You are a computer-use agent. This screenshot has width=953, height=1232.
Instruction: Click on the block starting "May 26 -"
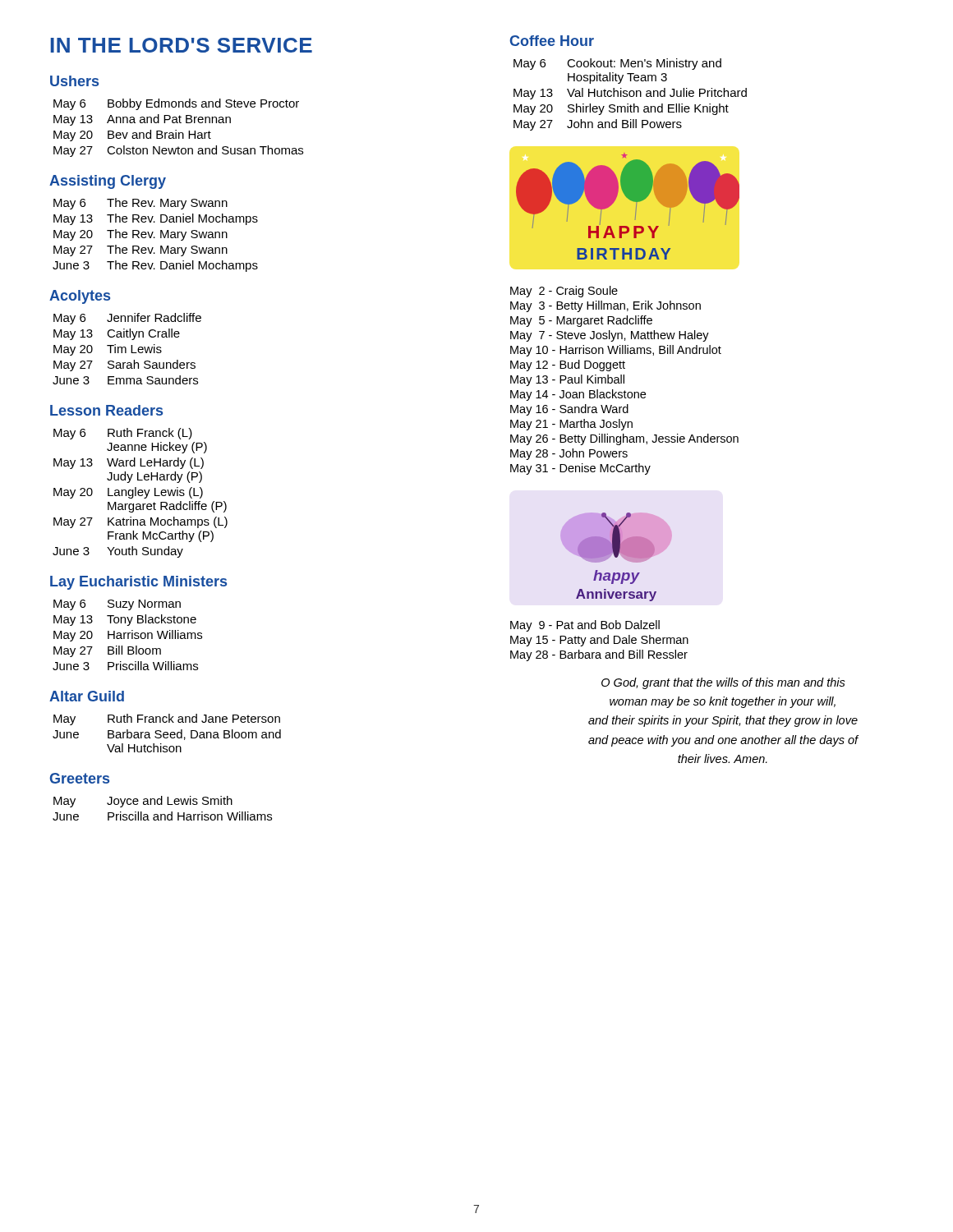click(x=723, y=439)
